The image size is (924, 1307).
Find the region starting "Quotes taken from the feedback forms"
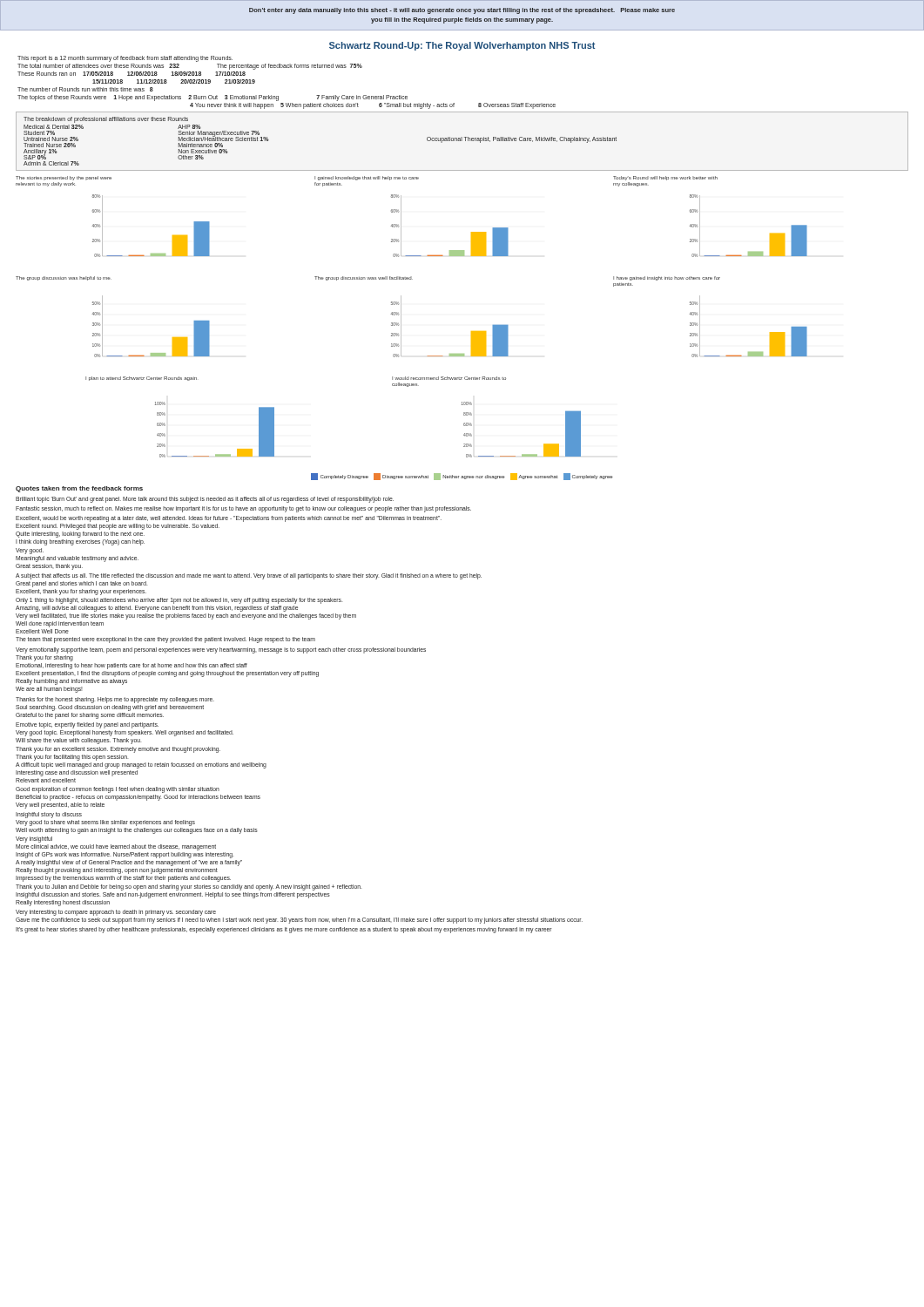click(79, 488)
